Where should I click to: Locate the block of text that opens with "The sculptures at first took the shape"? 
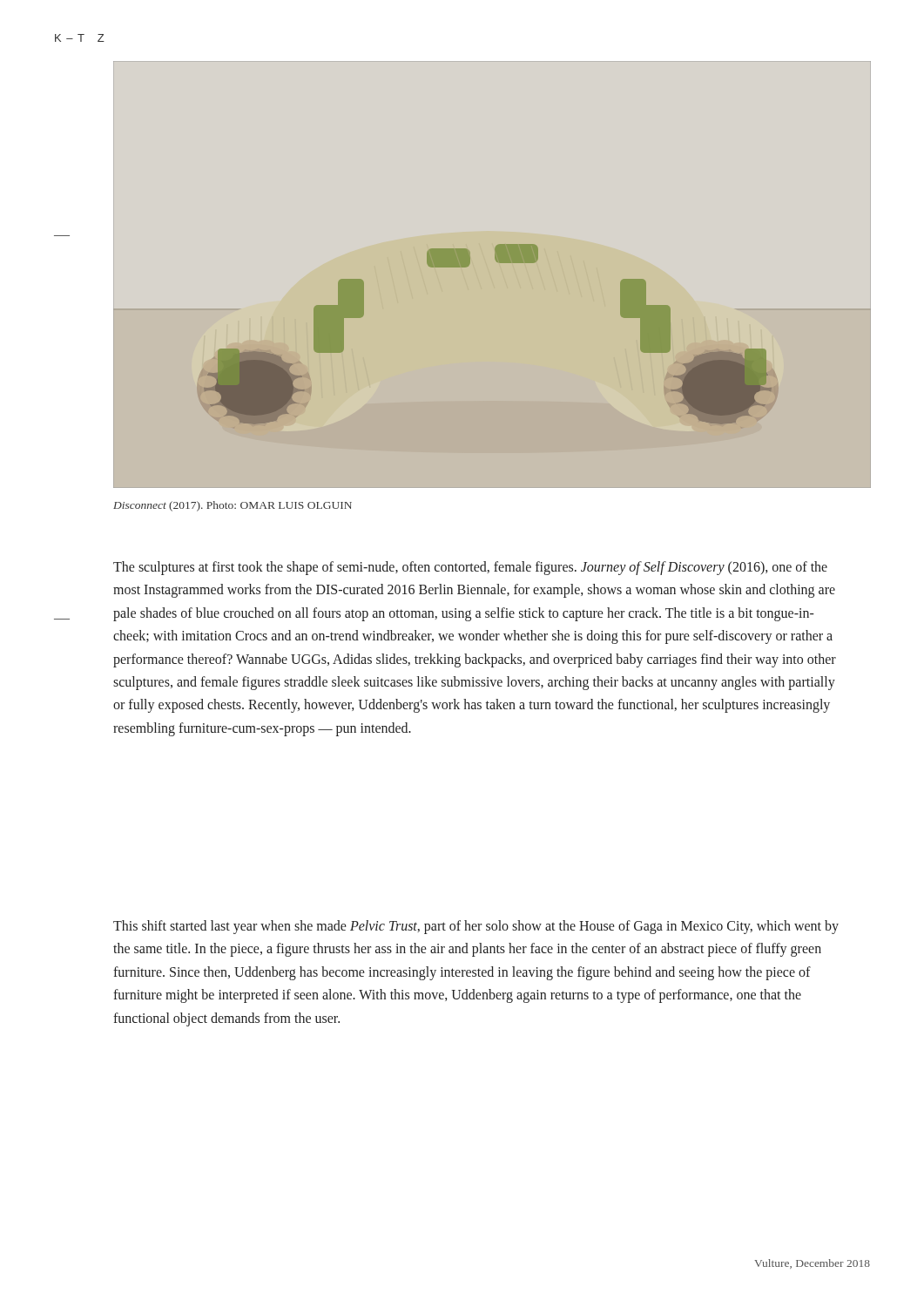(474, 647)
